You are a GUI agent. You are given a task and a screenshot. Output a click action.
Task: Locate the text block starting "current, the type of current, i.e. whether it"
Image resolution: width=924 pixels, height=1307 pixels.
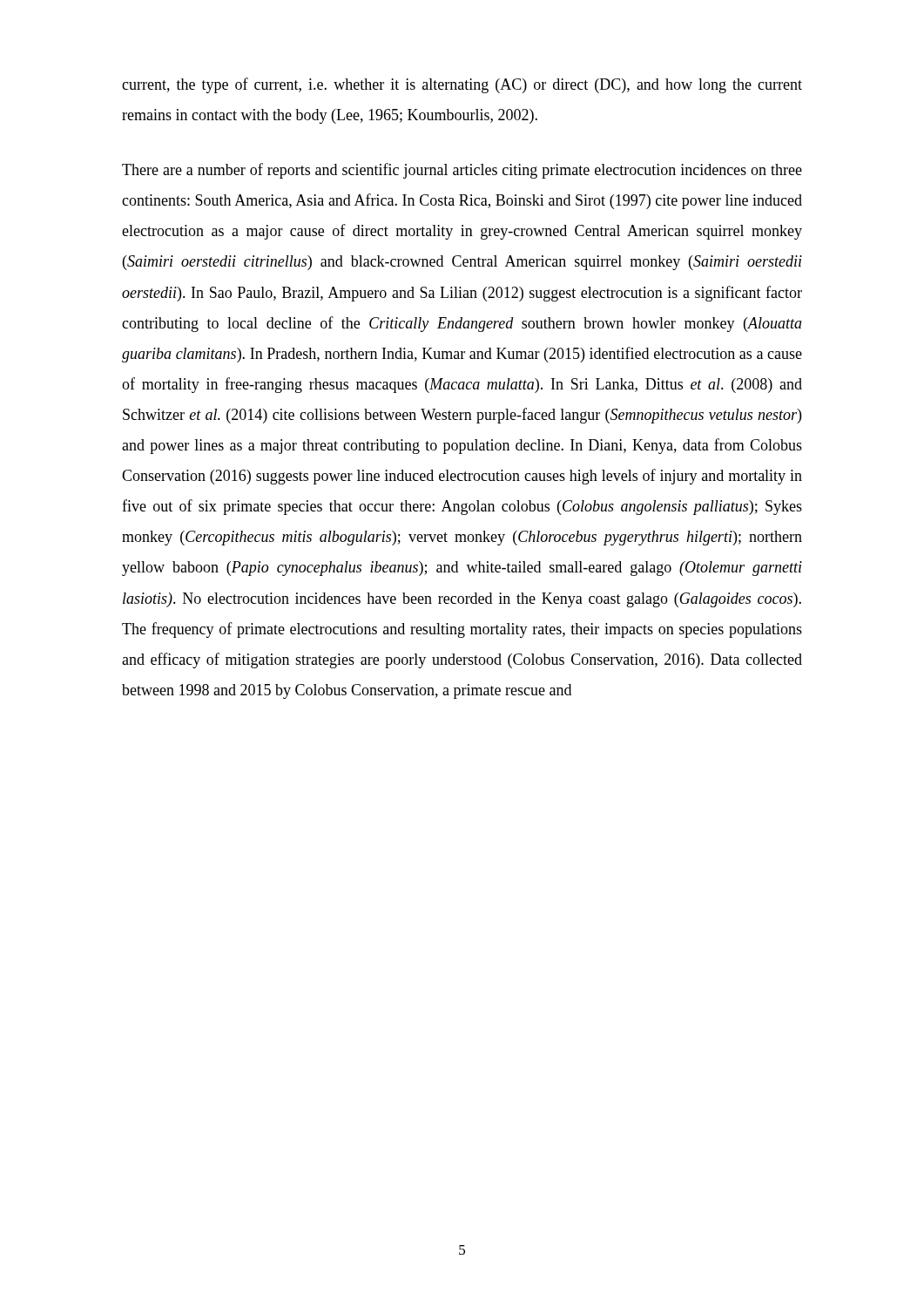tap(462, 100)
